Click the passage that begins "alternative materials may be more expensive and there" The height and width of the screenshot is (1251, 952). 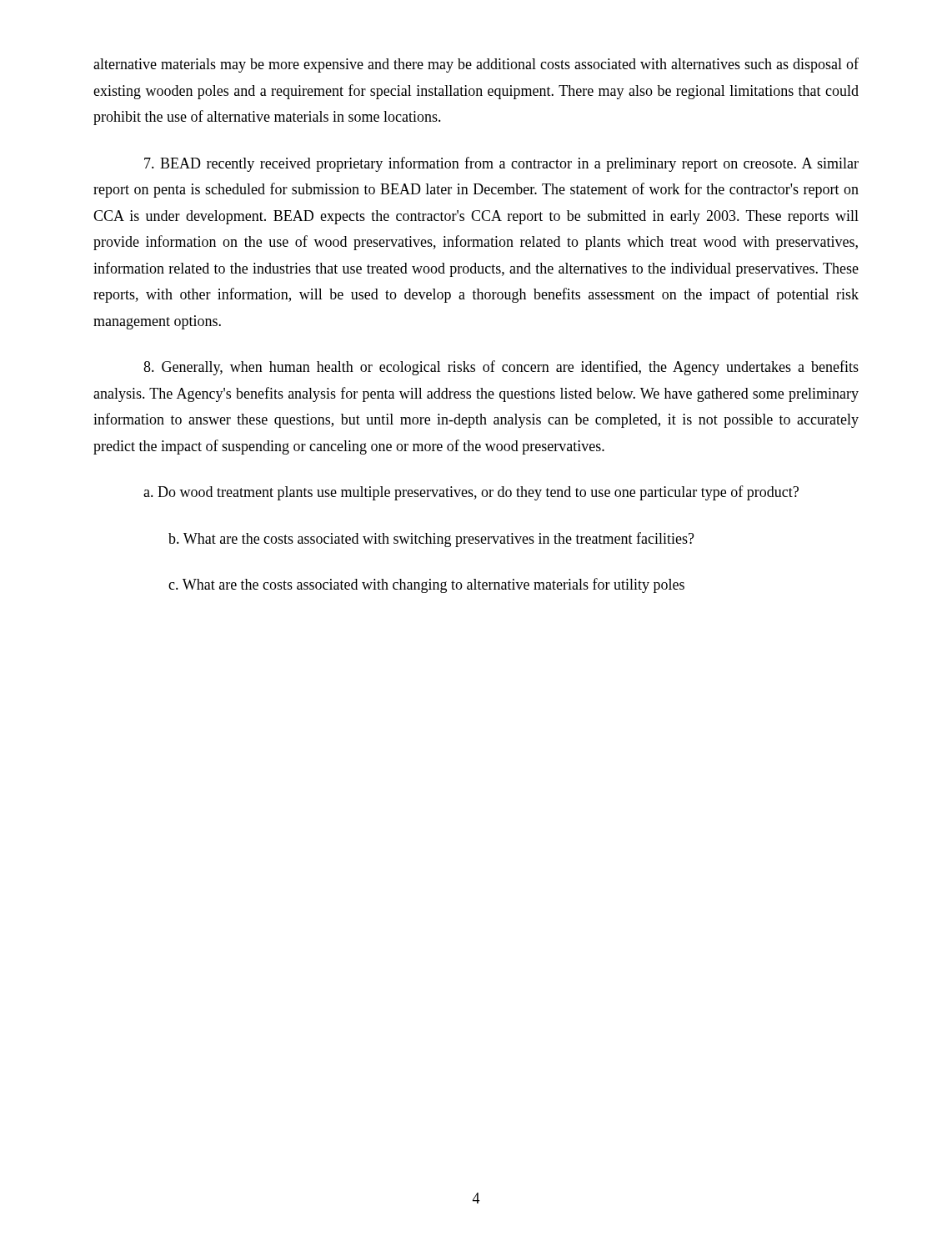(x=476, y=91)
